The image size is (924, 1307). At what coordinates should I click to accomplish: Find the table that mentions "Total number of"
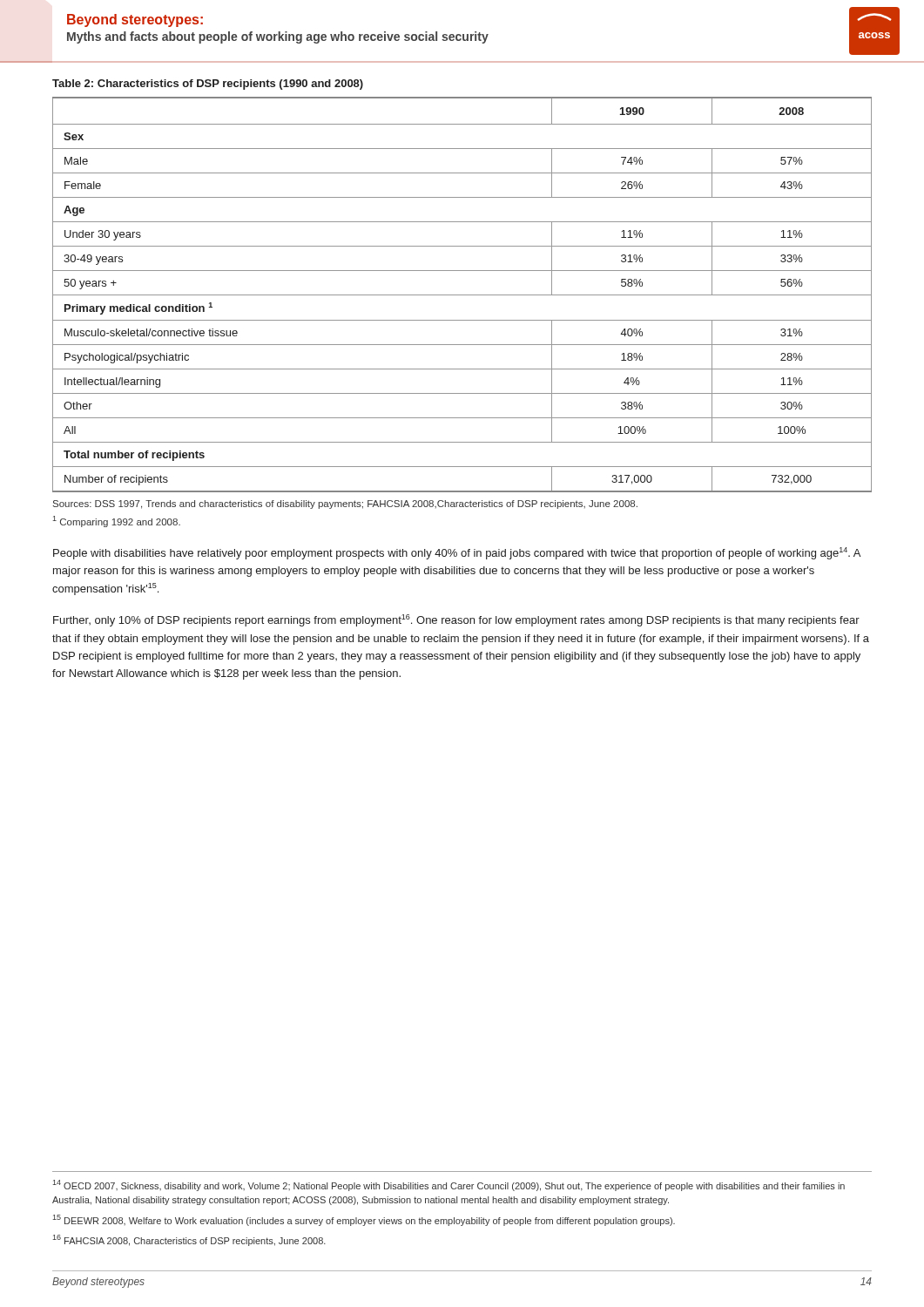click(x=462, y=295)
